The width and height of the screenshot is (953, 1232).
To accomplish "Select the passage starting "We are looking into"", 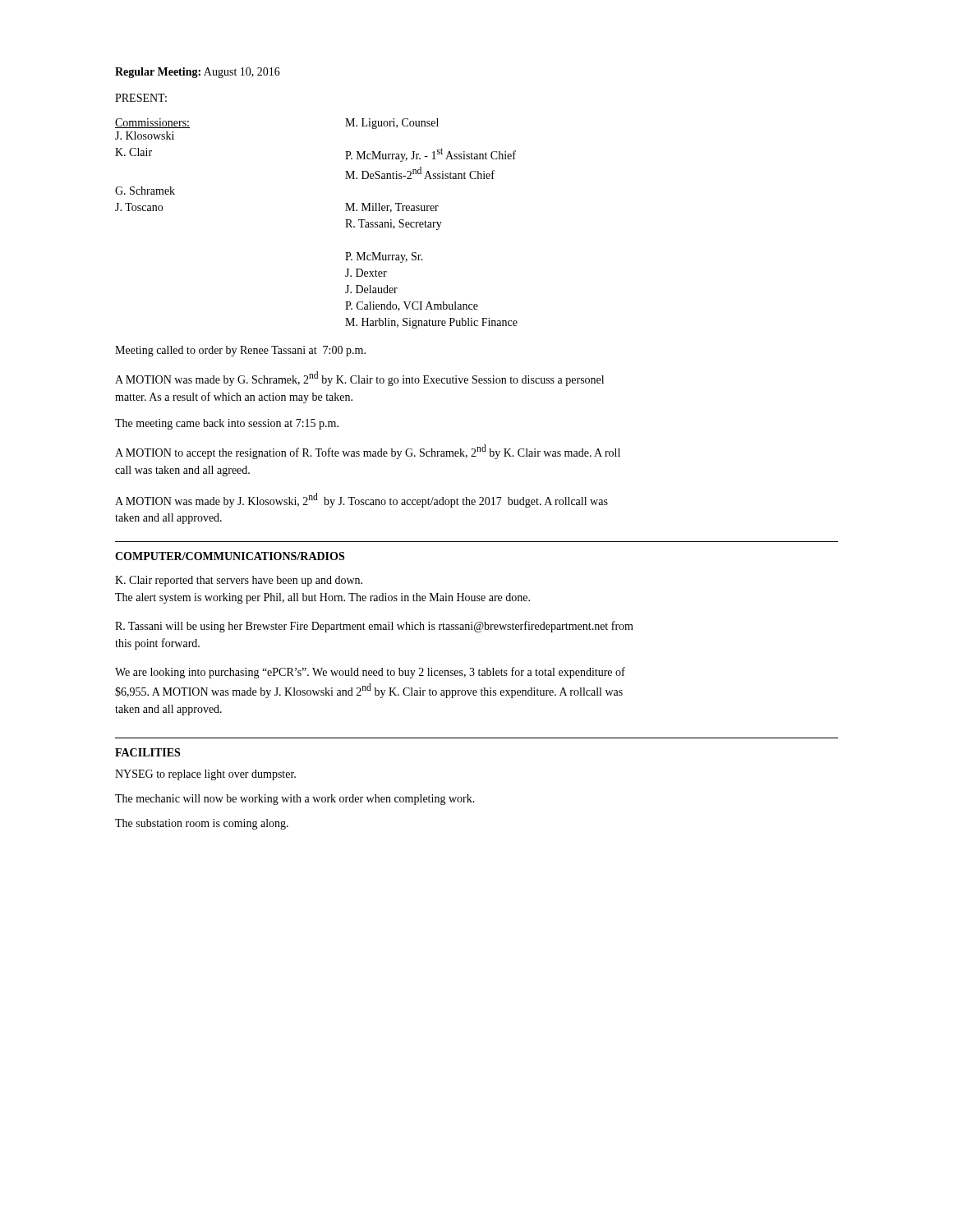I will pyautogui.click(x=370, y=691).
